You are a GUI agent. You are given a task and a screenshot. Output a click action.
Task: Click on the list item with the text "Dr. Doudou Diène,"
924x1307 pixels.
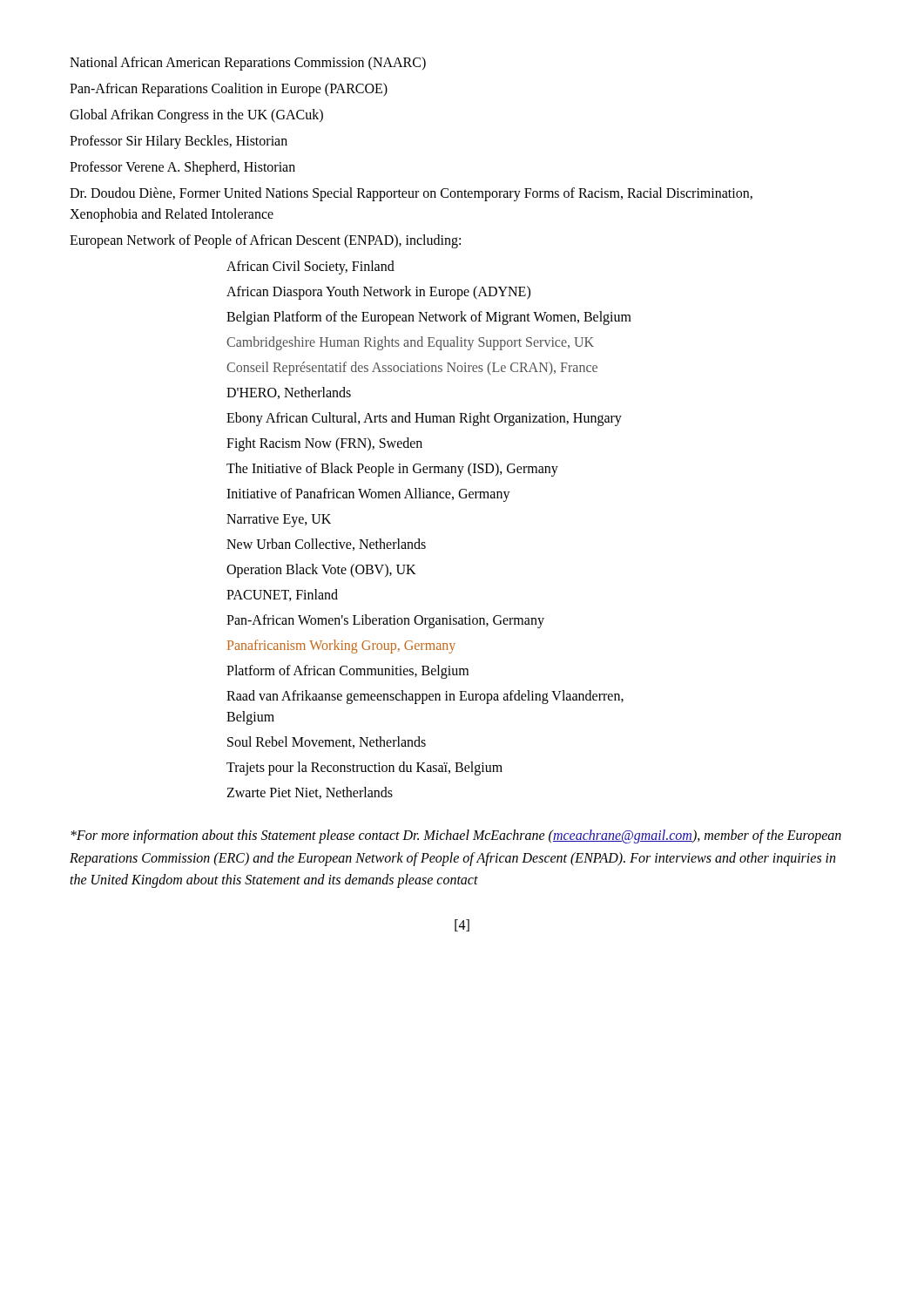pyautogui.click(x=411, y=203)
